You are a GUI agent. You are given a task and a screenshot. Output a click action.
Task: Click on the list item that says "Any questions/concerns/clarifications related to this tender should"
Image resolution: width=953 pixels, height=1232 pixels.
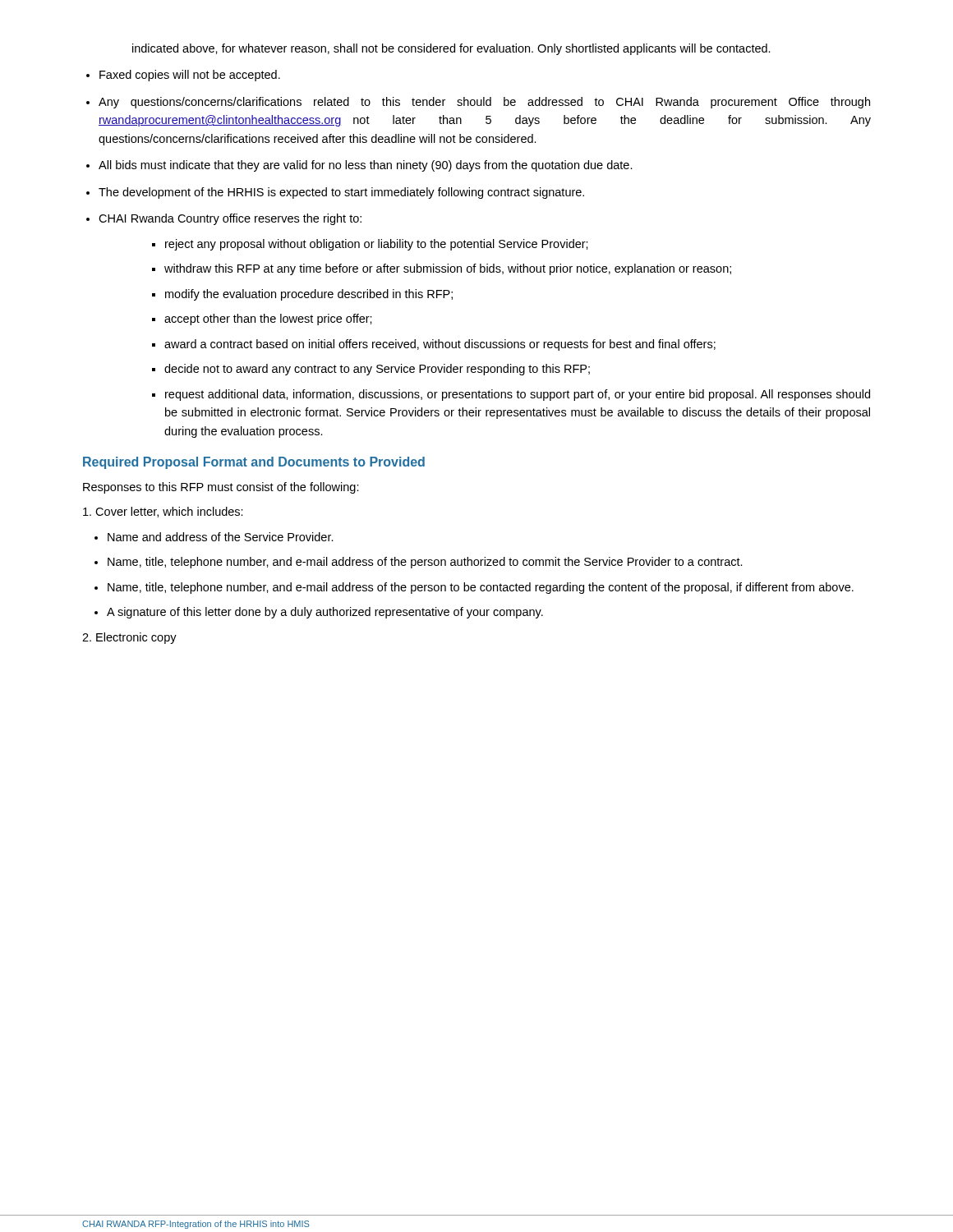pyautogui.click(x=485, y=120)
